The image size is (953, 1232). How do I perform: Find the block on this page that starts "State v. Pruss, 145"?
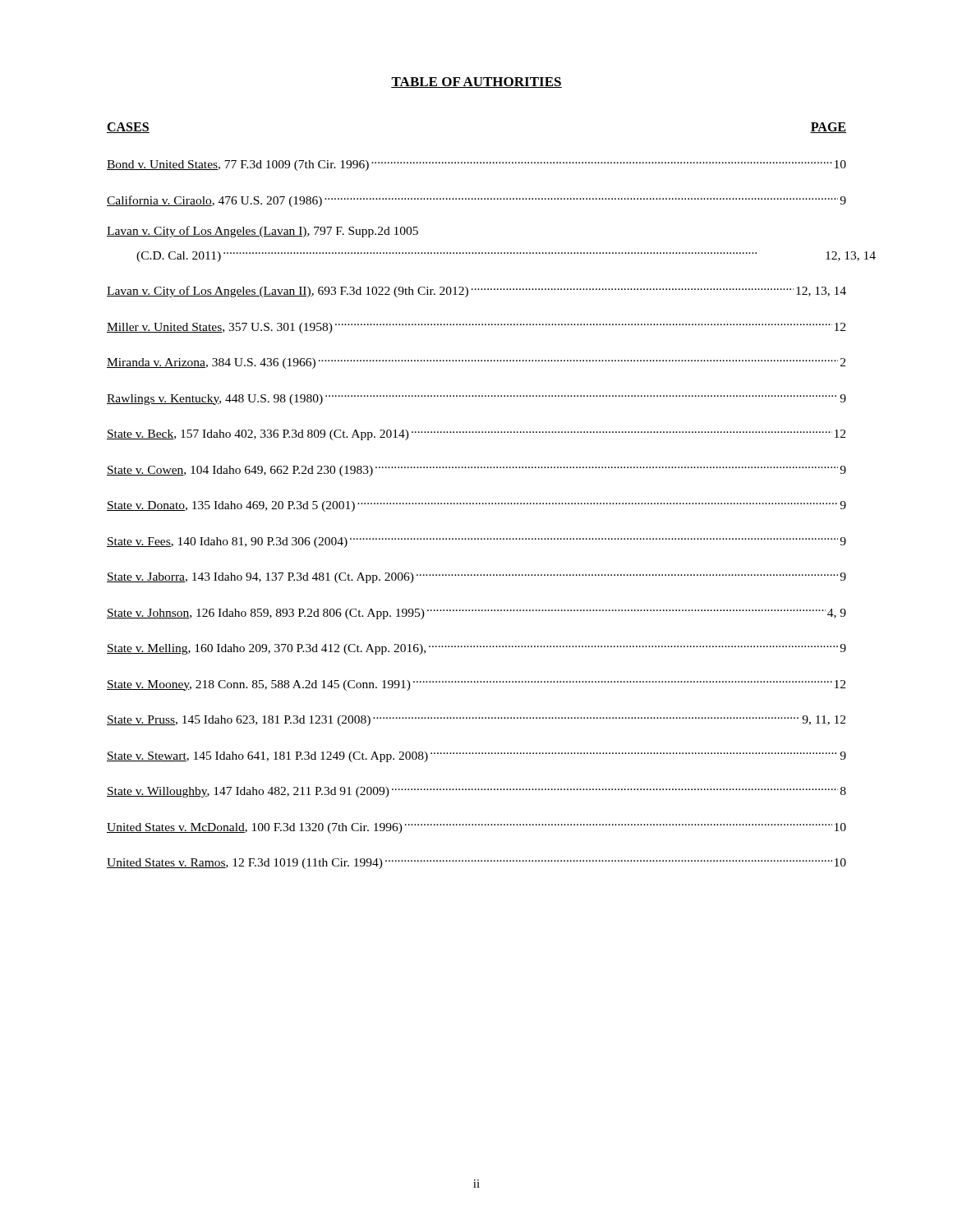tap(476, 717)
